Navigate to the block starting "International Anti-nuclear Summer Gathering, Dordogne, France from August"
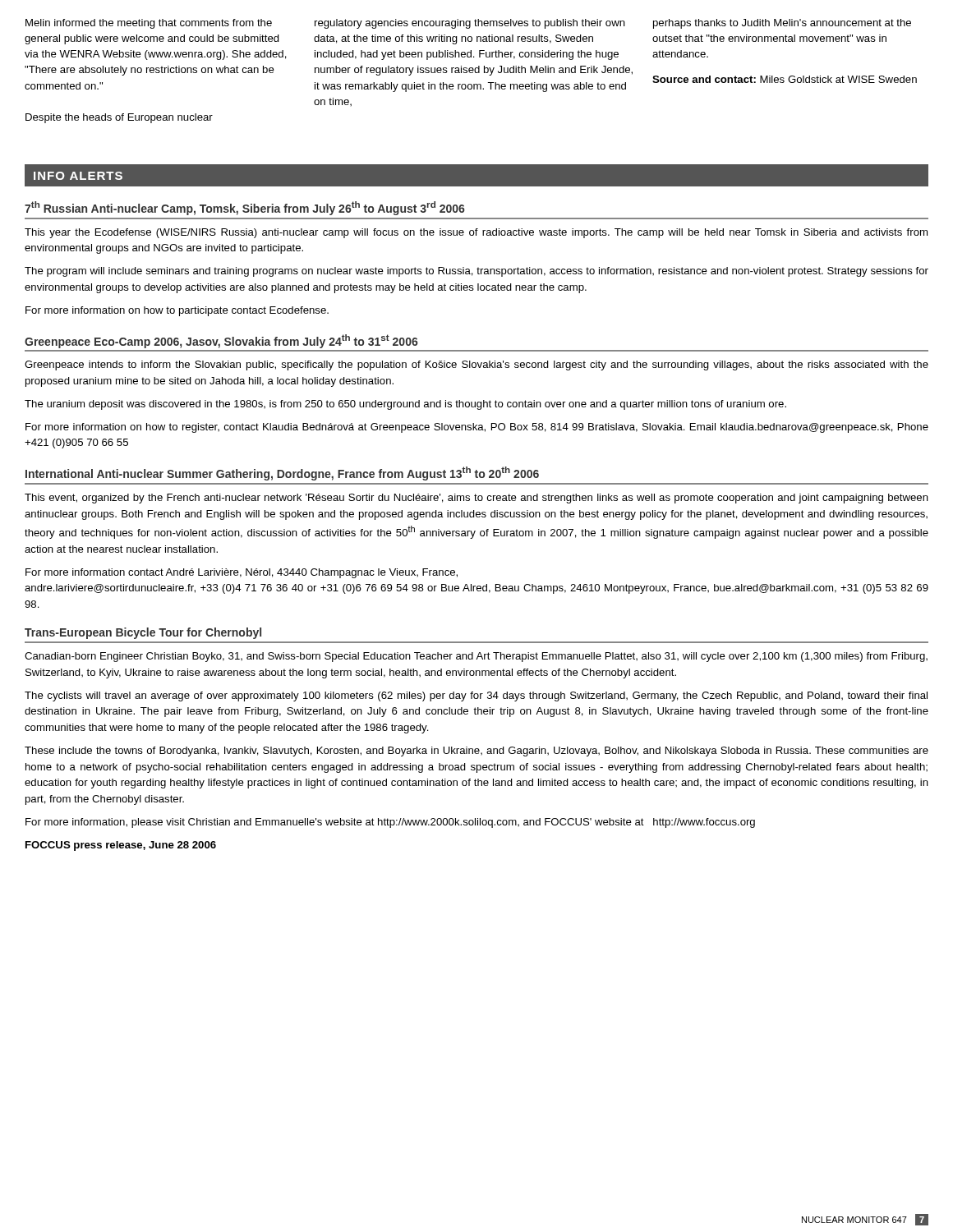 [282, 472]
